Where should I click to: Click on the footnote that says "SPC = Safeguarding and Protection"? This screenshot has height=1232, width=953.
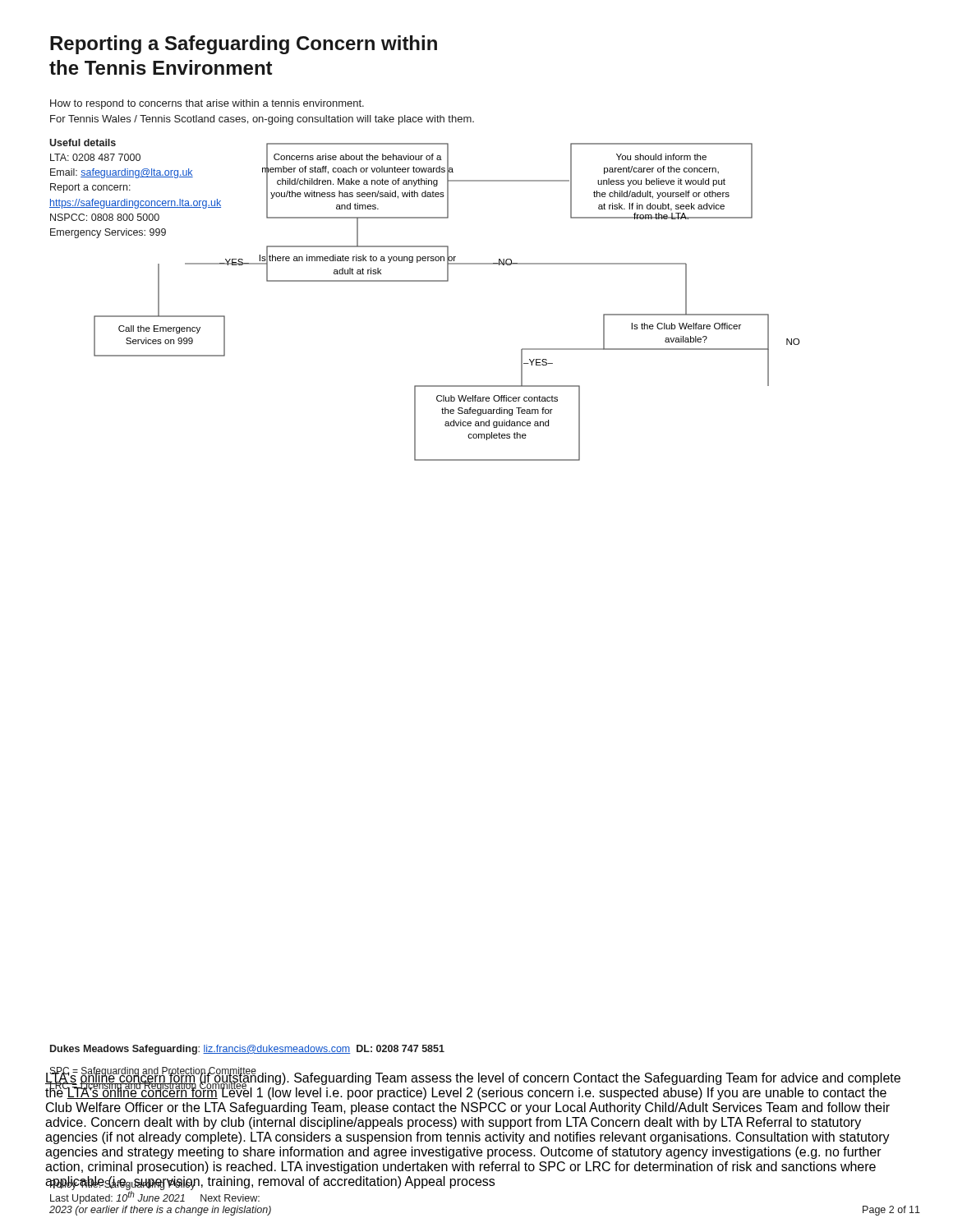[153, 1078]
